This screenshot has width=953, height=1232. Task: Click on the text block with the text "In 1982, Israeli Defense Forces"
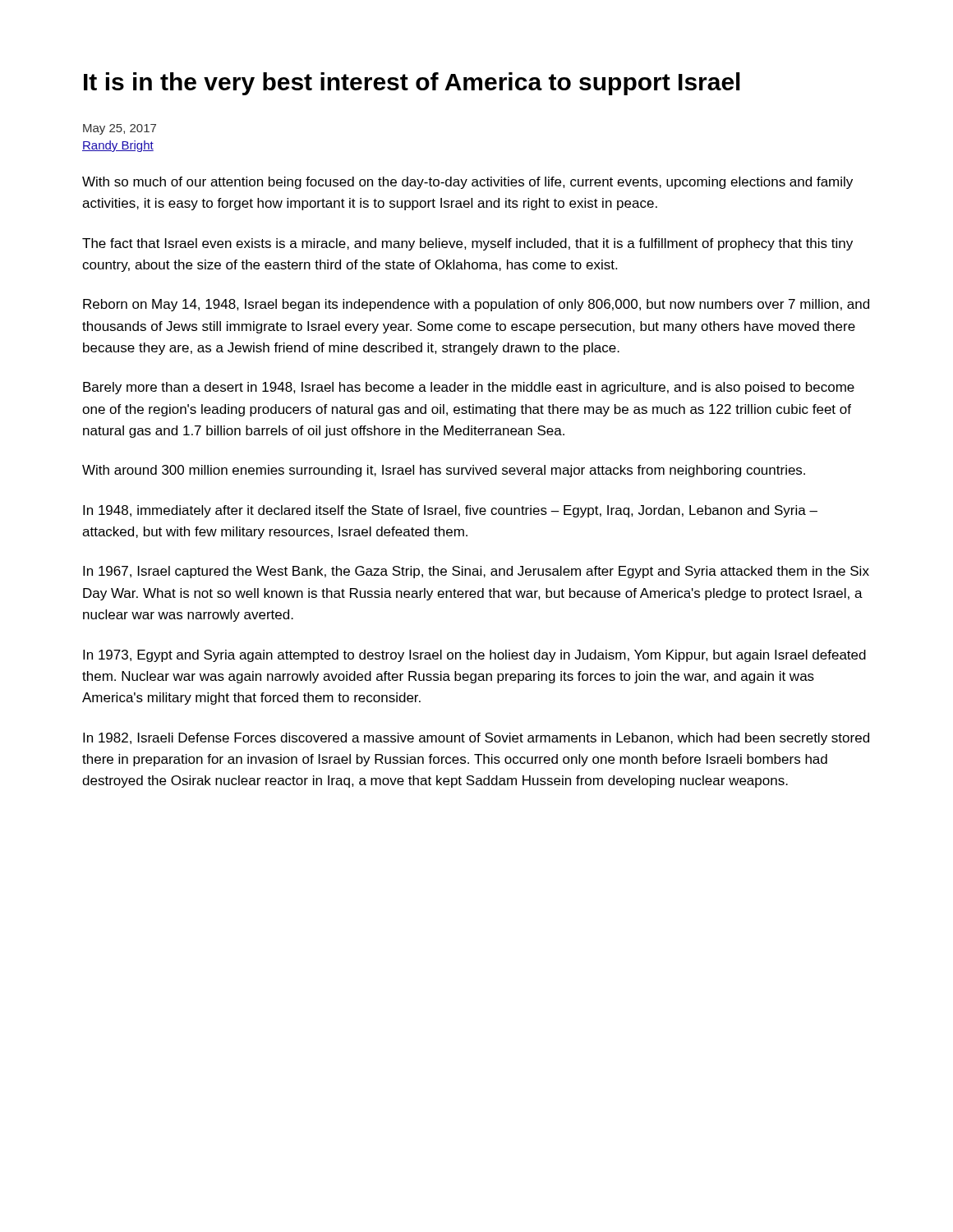(x=476, y=759)
